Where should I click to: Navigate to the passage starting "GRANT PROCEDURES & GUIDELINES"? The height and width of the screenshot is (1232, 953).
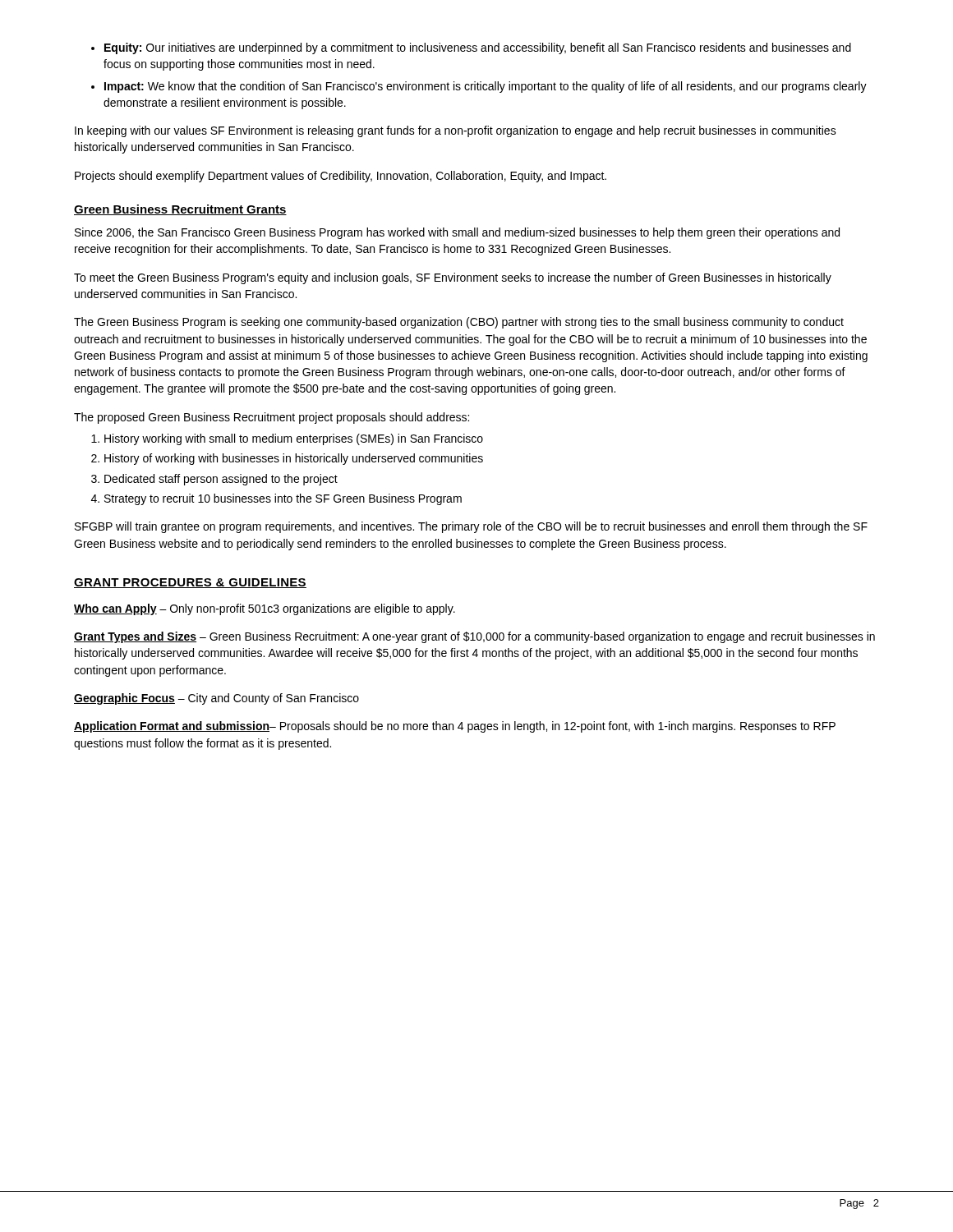click(190, 582)
